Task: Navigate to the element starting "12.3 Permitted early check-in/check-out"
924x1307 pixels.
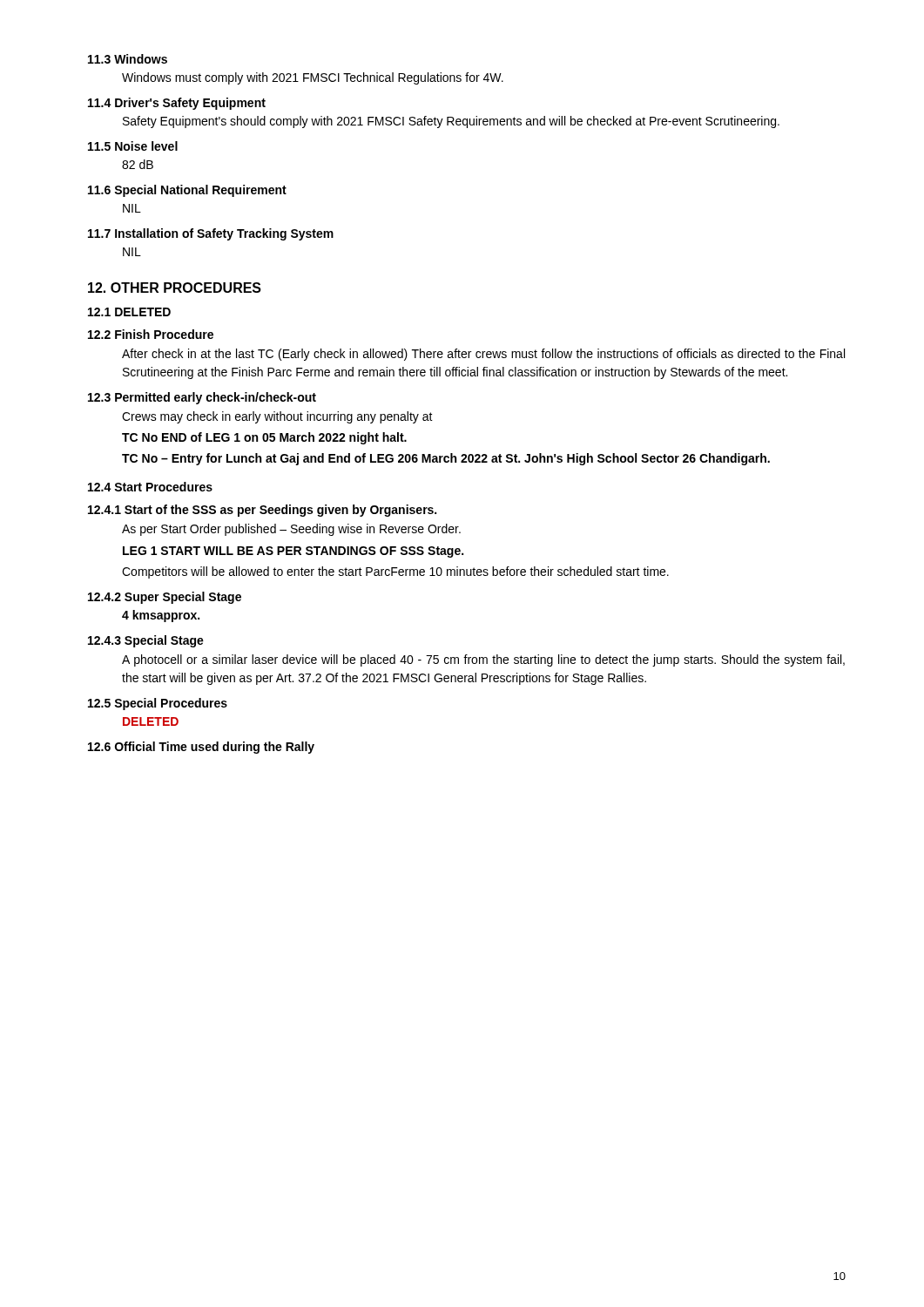Action: (202, 397)
